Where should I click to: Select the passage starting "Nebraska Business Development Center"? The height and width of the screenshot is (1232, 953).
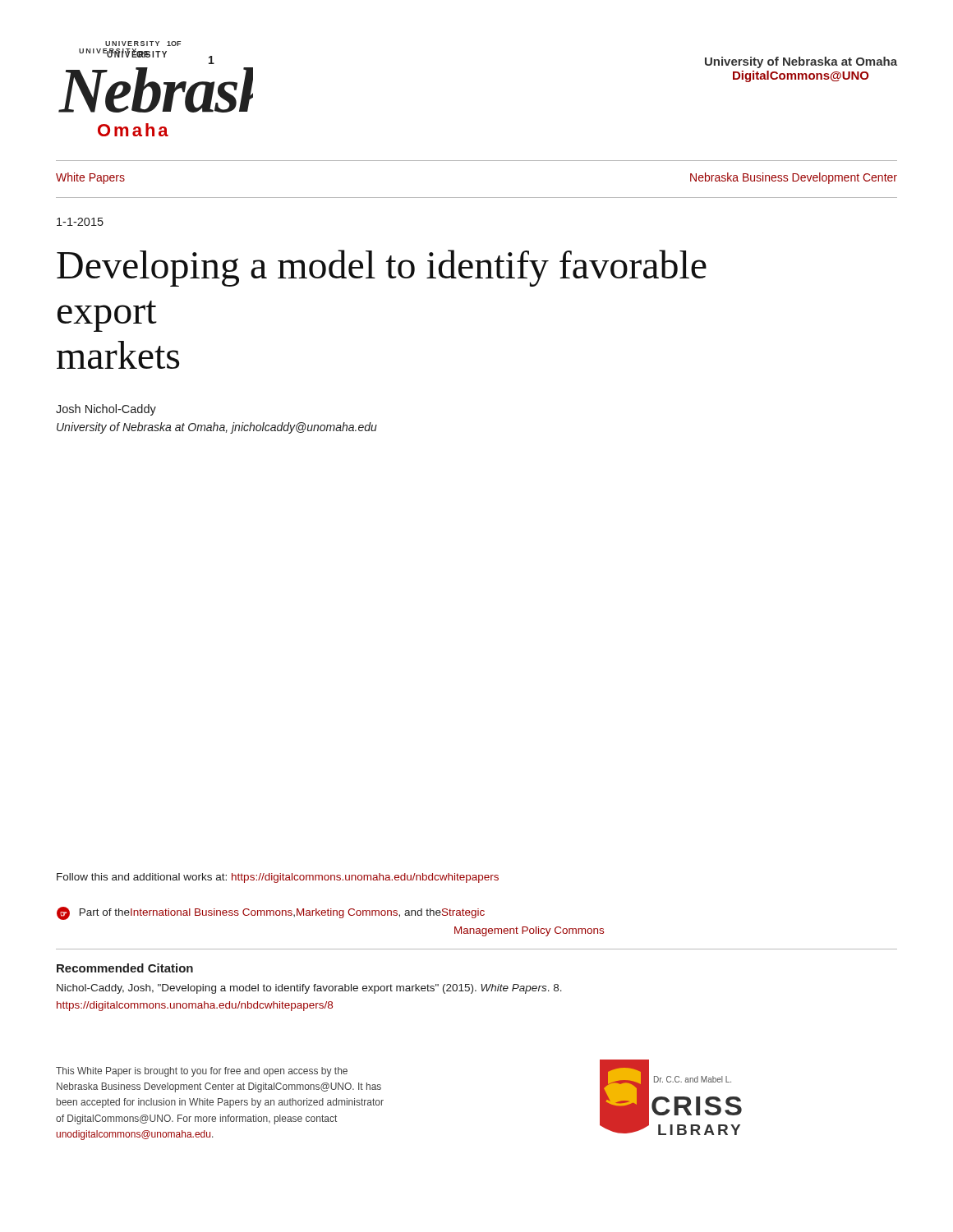coord(793,177)
